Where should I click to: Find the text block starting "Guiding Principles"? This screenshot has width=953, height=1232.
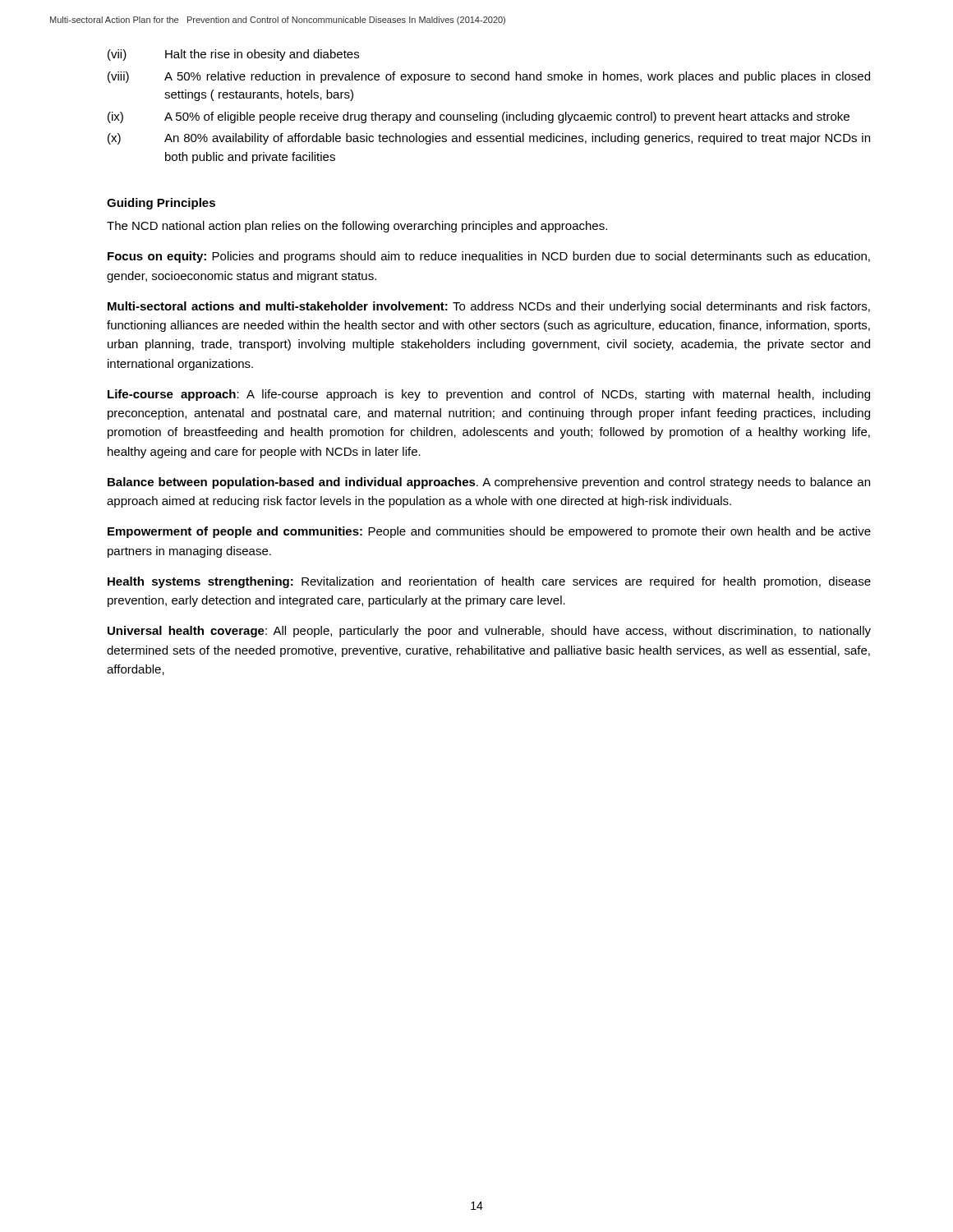point(161,202)
